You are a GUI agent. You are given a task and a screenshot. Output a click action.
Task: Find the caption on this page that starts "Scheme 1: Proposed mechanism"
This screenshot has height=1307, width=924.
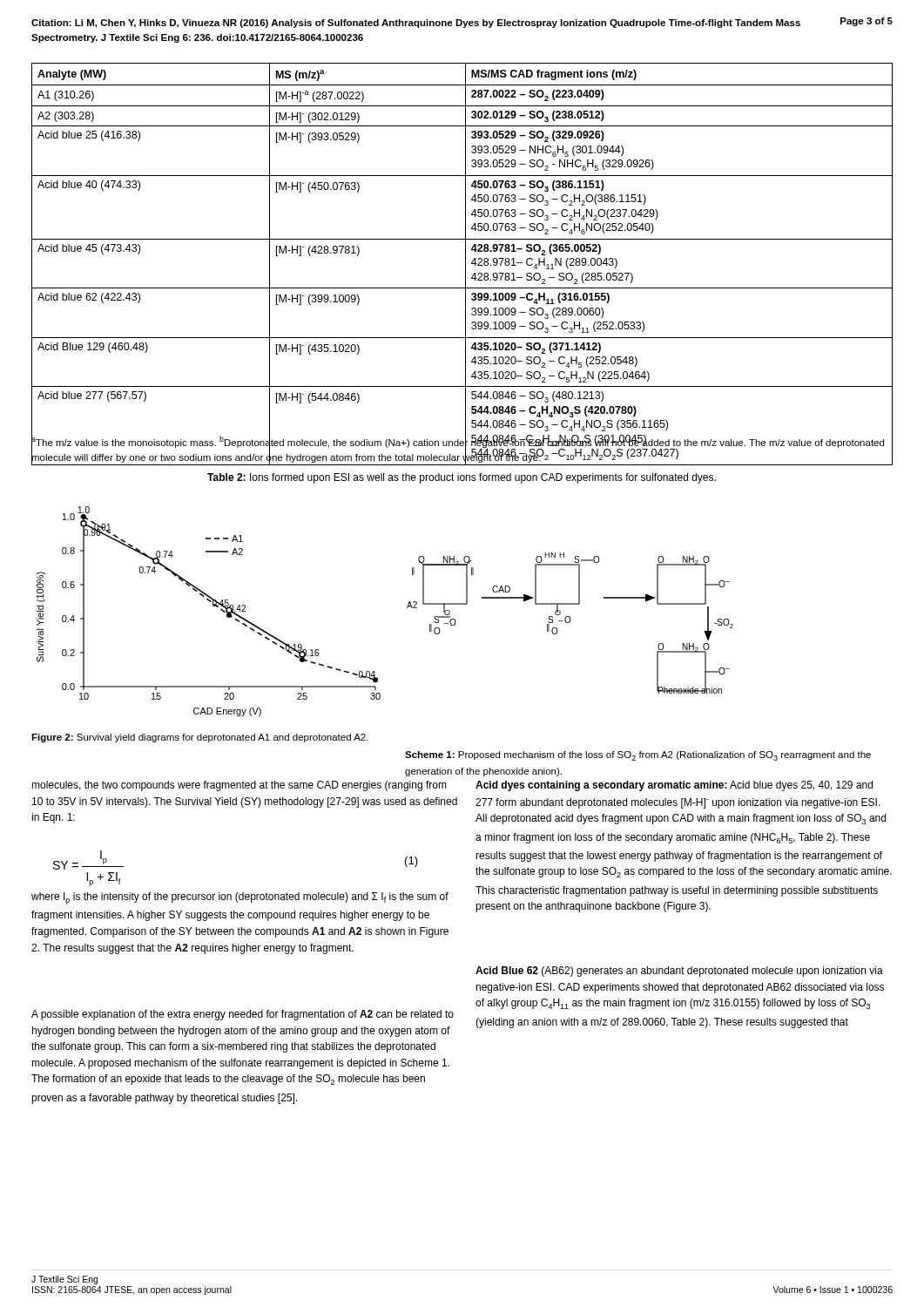click(638, 763)
